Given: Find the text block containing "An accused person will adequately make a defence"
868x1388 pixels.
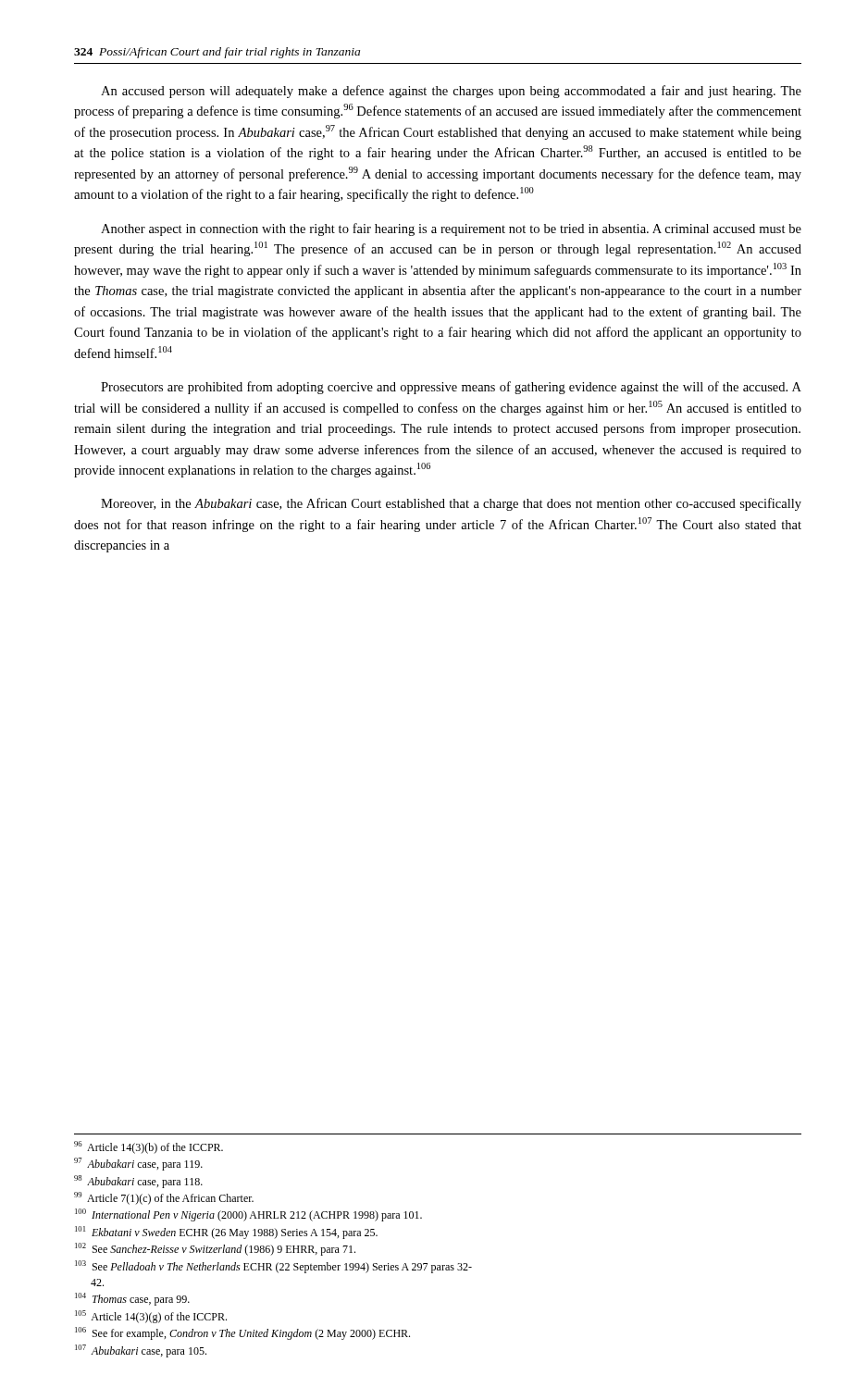Looking at the screenshot, I should [x=438, y=143].
